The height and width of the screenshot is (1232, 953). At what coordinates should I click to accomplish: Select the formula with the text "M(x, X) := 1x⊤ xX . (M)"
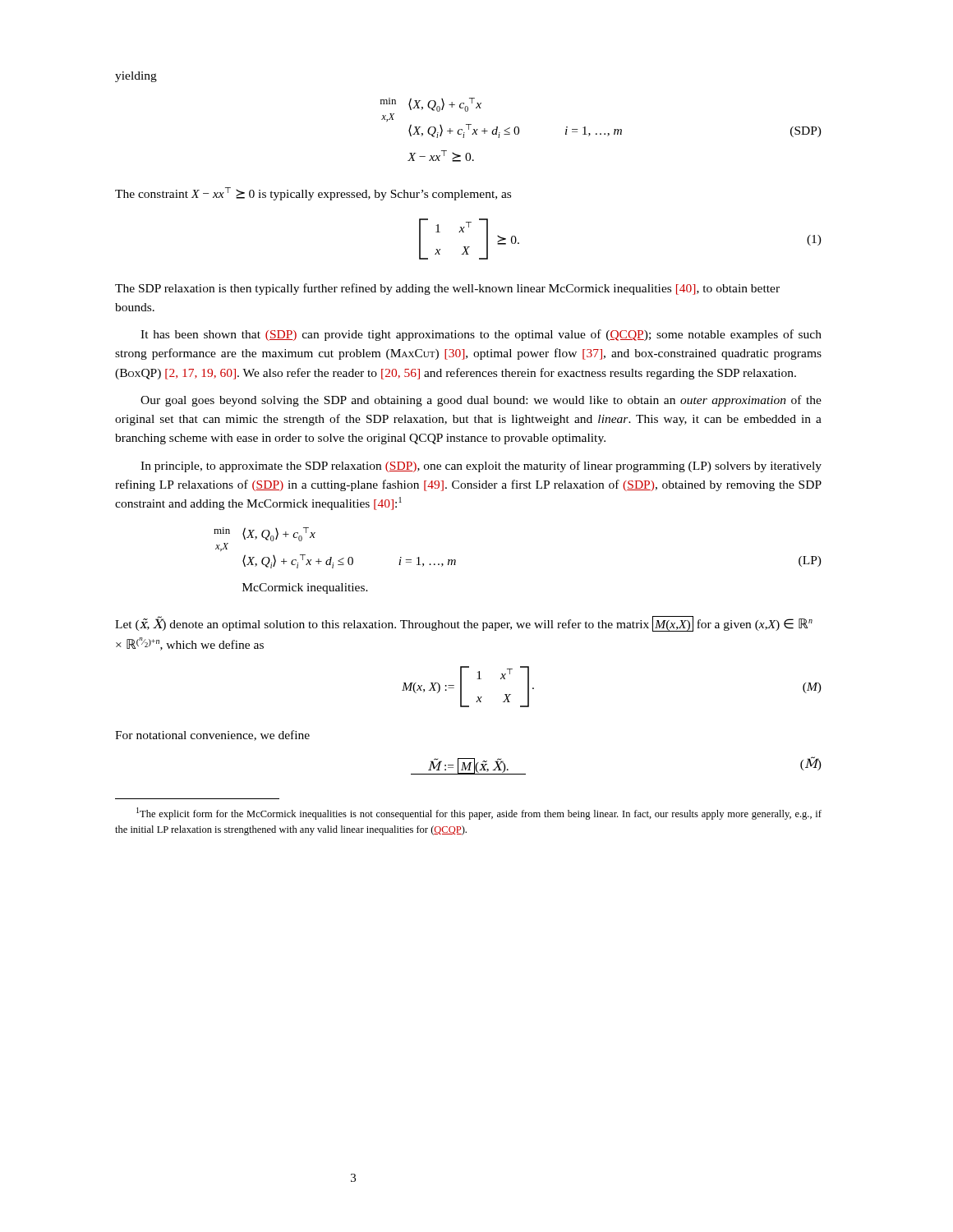461,686
